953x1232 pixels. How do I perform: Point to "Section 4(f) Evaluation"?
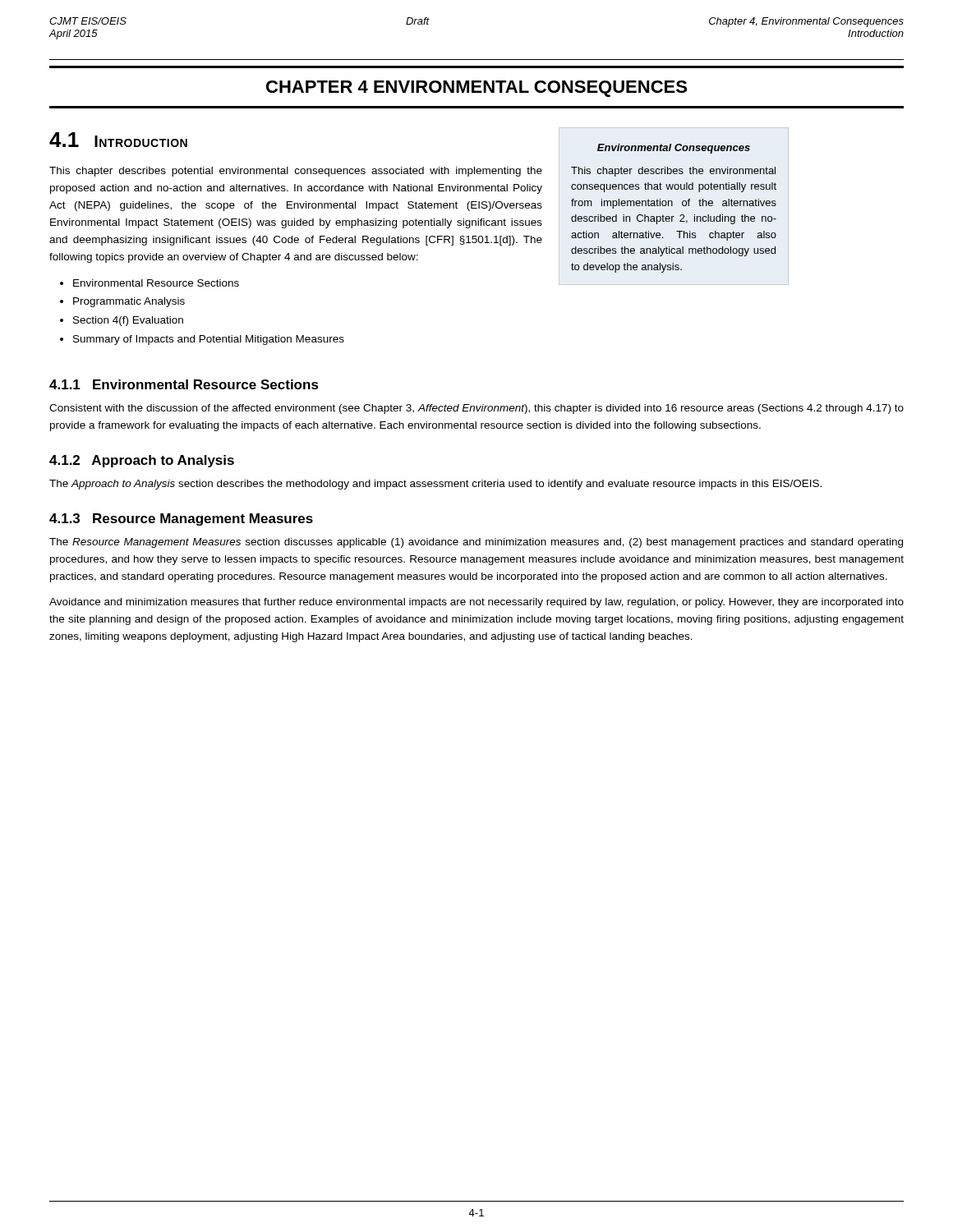128,320
